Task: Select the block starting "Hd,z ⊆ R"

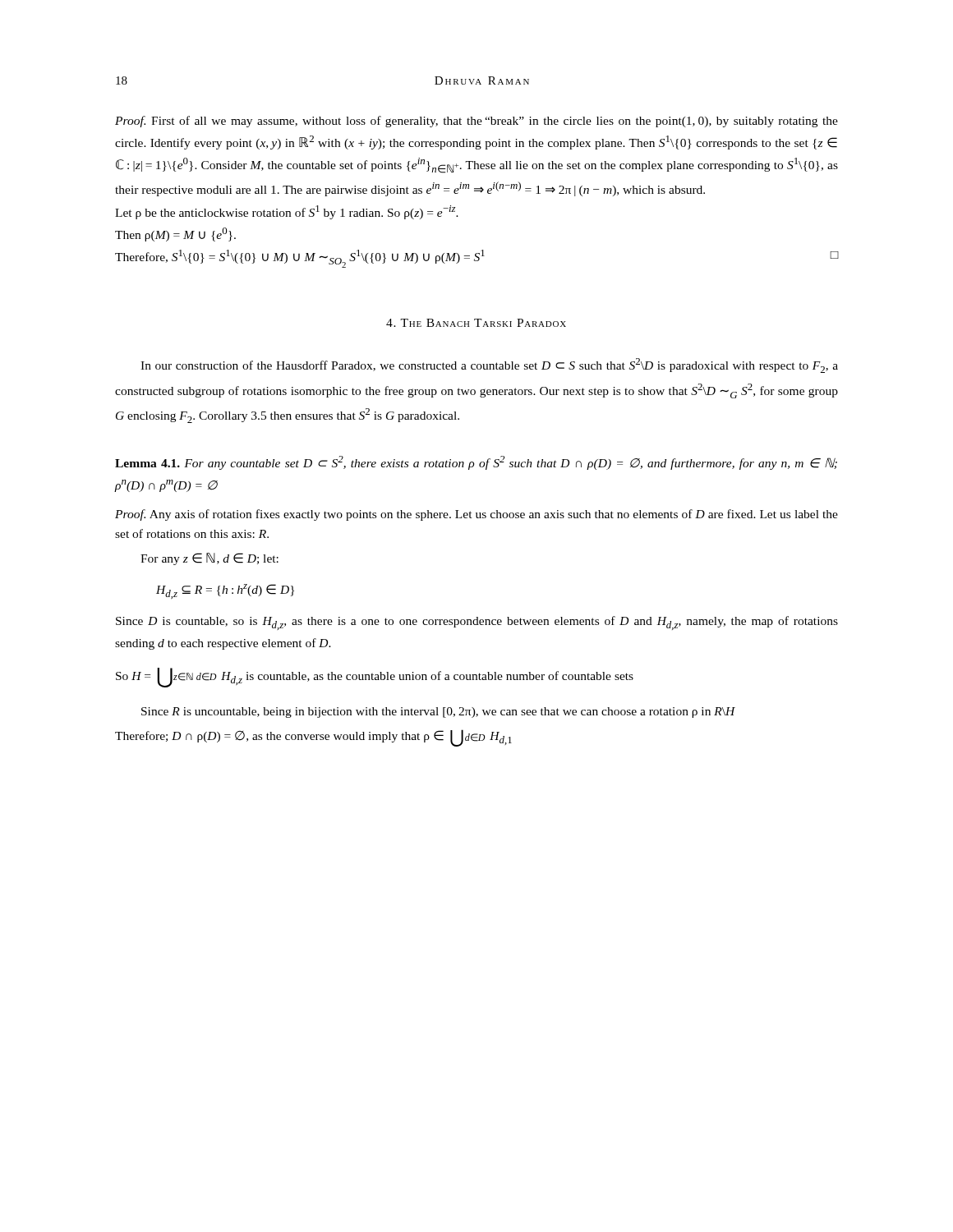Action: click(226, 589)
